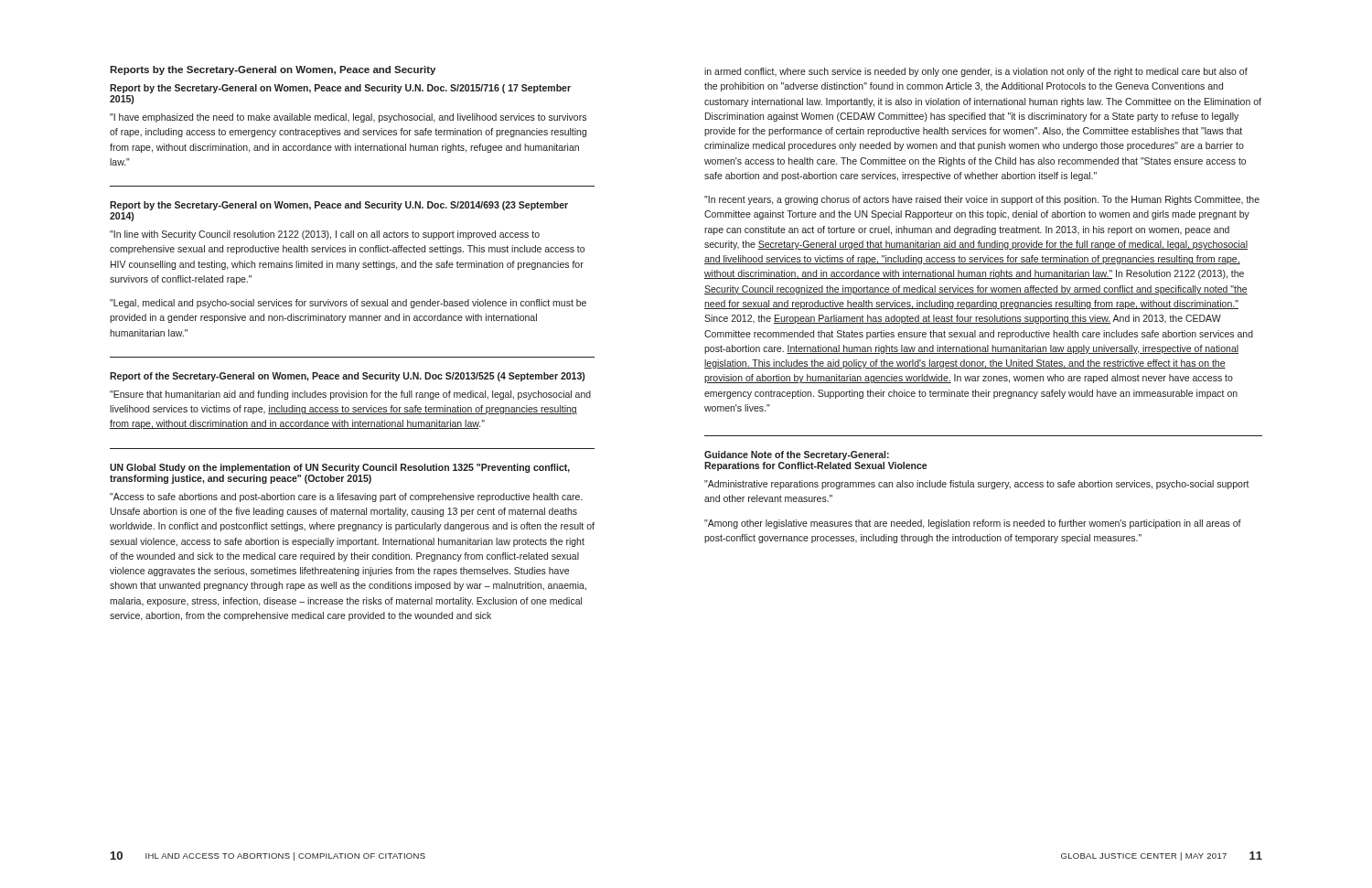Where is the passage that starts ""Ensure that humanitarian aid and funding includes"?
This screenshot has height=888, width=1372.
[350, 409]
